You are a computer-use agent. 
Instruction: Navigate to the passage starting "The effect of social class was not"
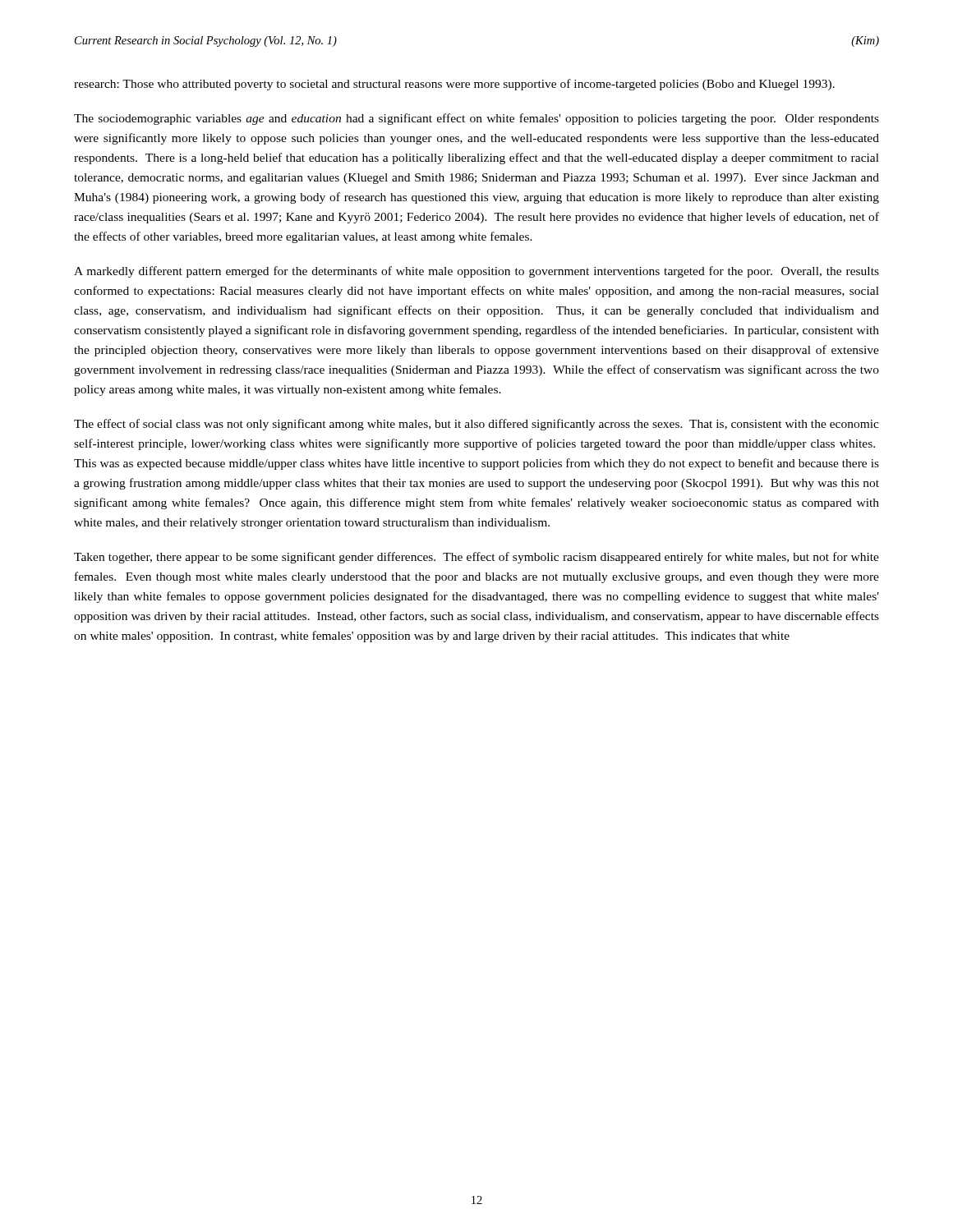pos(476,473)
